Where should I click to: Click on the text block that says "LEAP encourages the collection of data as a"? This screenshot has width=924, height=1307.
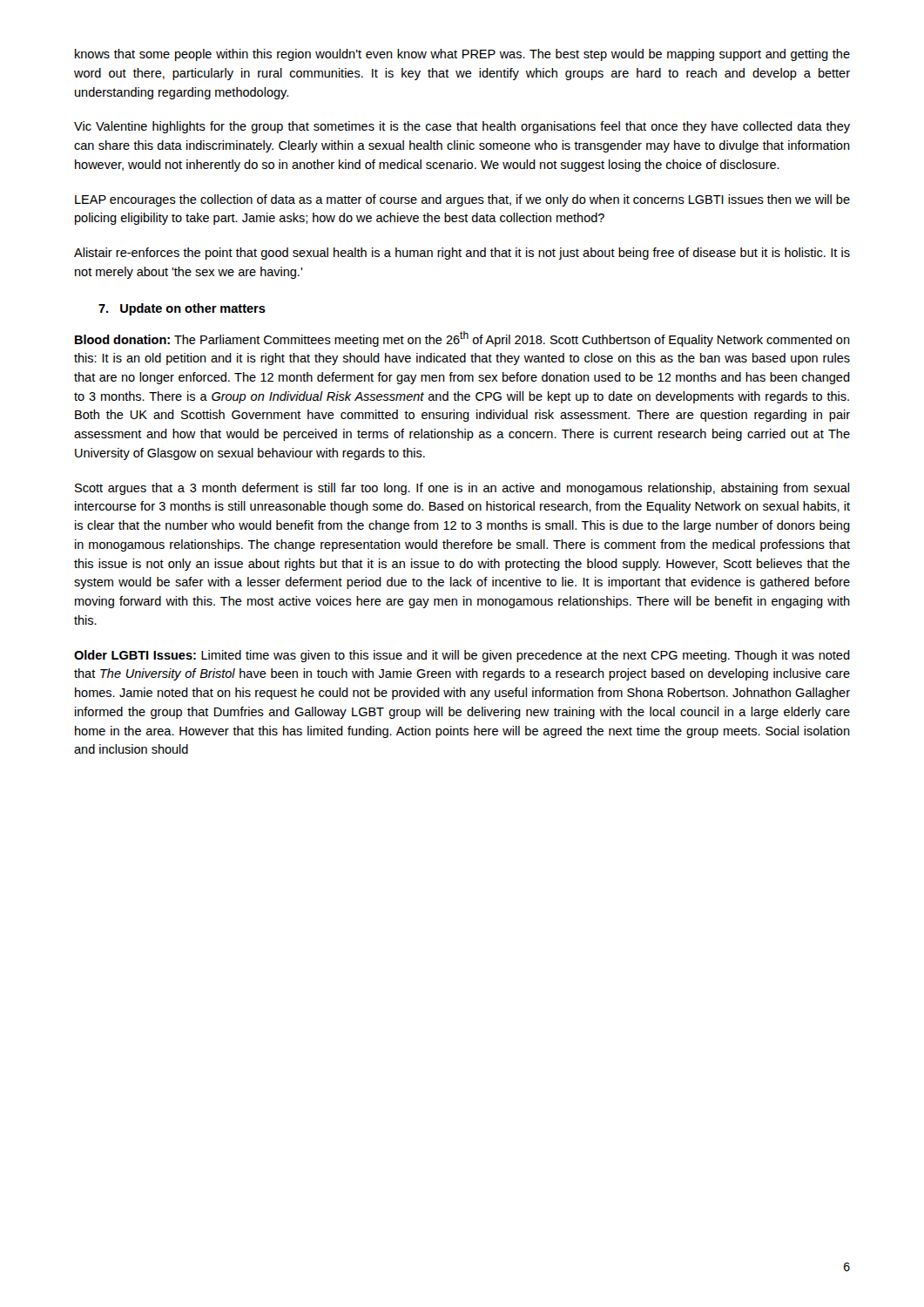(x=462, y=209)
